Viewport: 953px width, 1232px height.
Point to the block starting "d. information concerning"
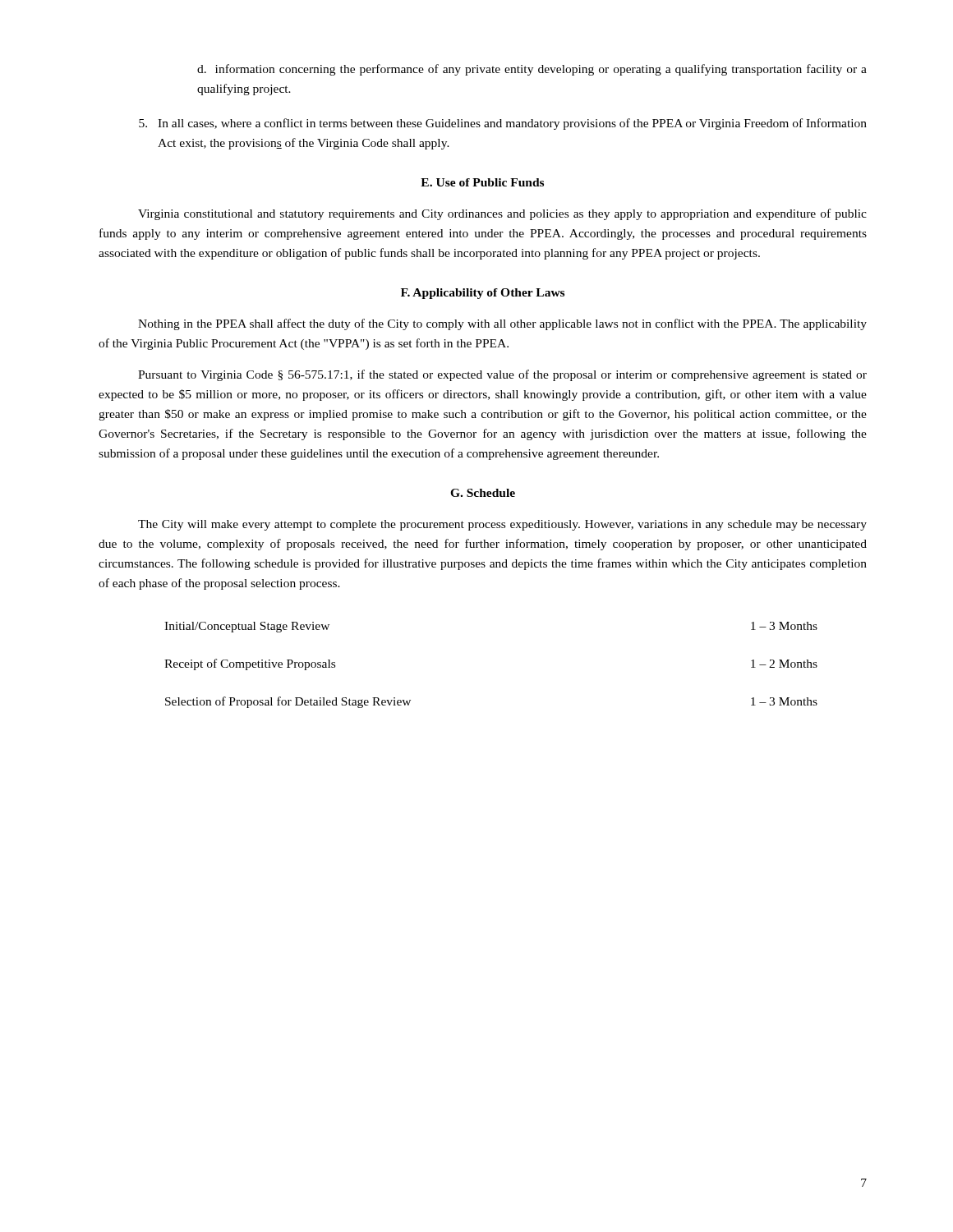(532, 78)
